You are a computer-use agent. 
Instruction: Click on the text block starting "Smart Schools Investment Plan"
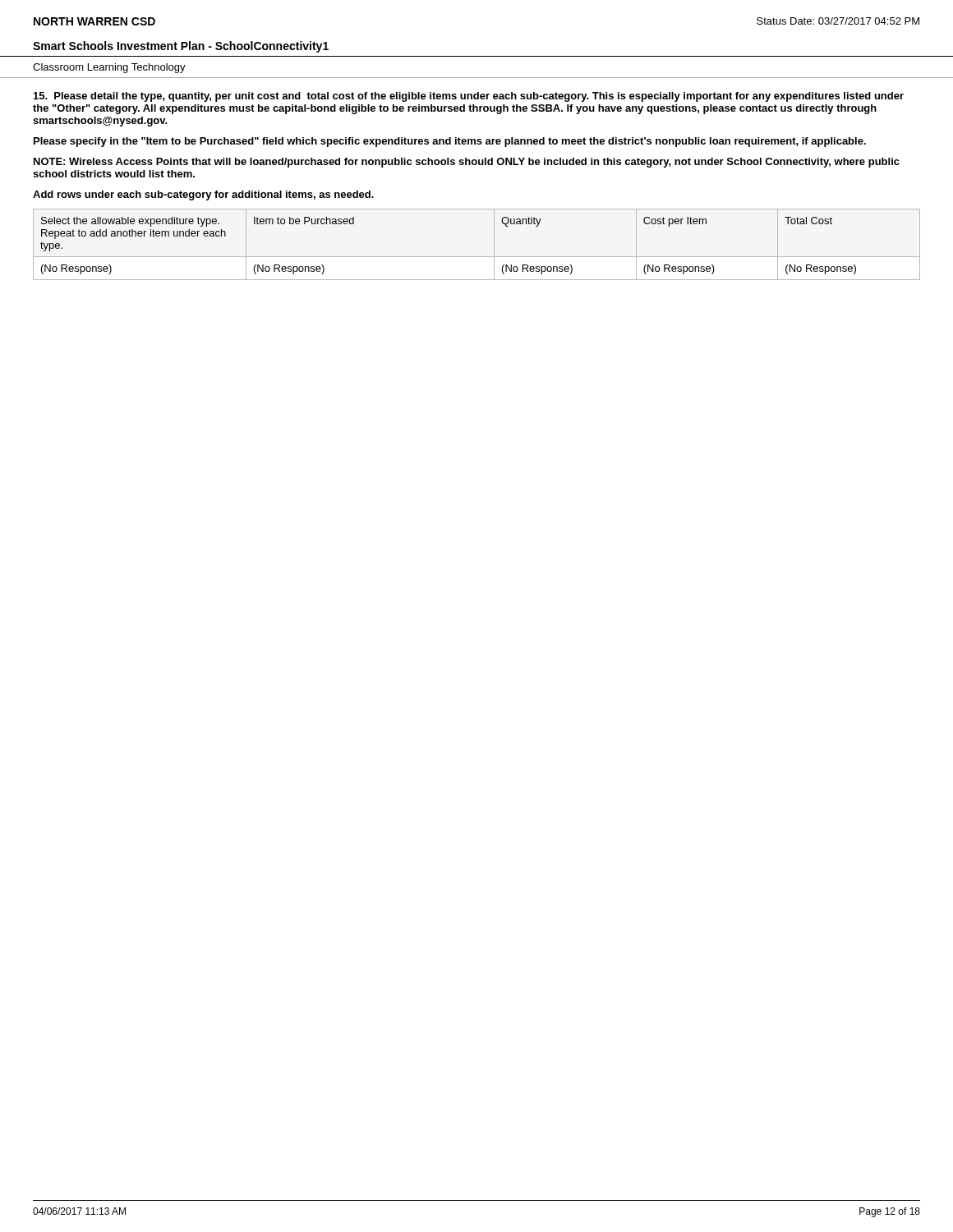coord(181,46)
